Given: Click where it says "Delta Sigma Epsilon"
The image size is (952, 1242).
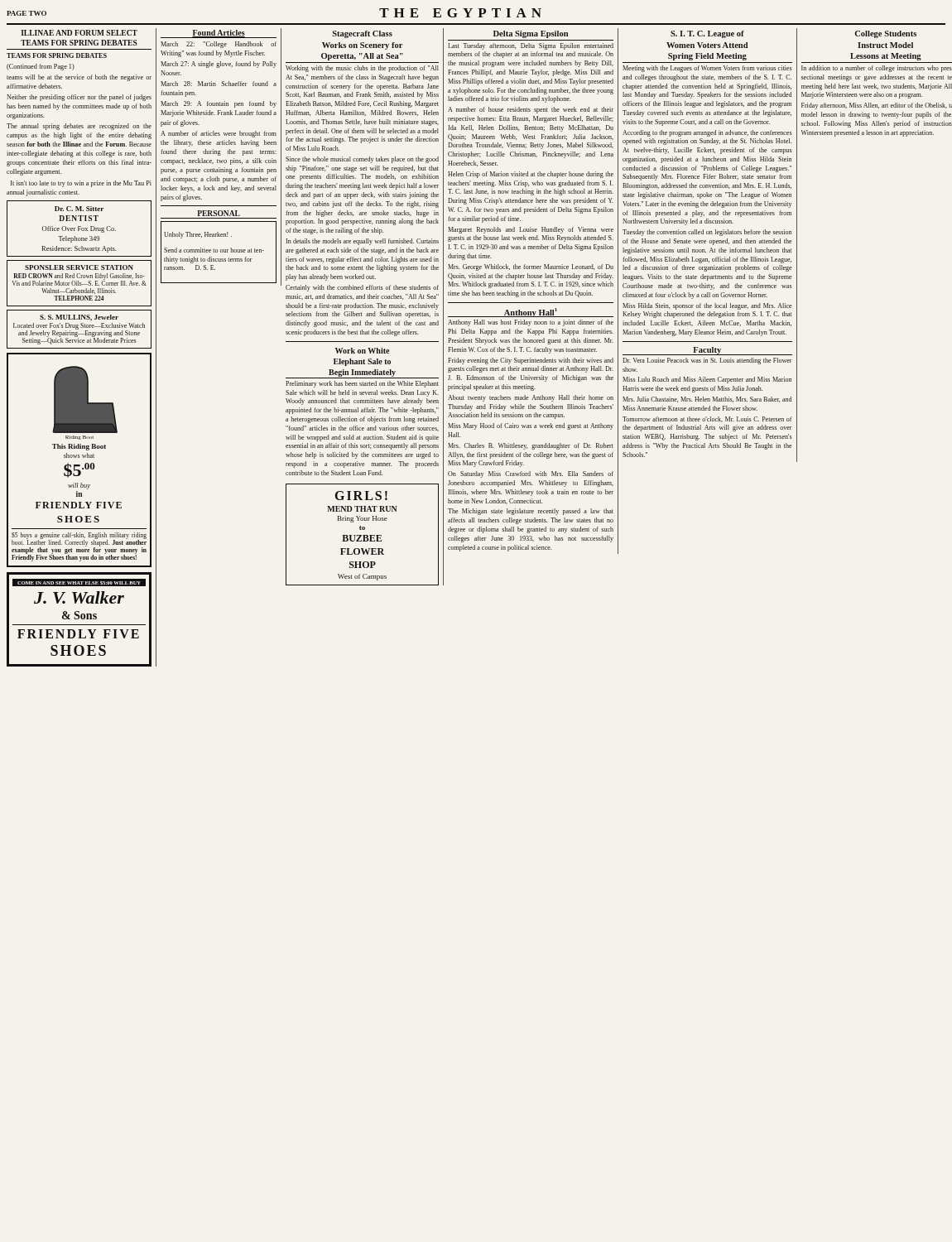Looking at the screenshot, I should [531, 34].
